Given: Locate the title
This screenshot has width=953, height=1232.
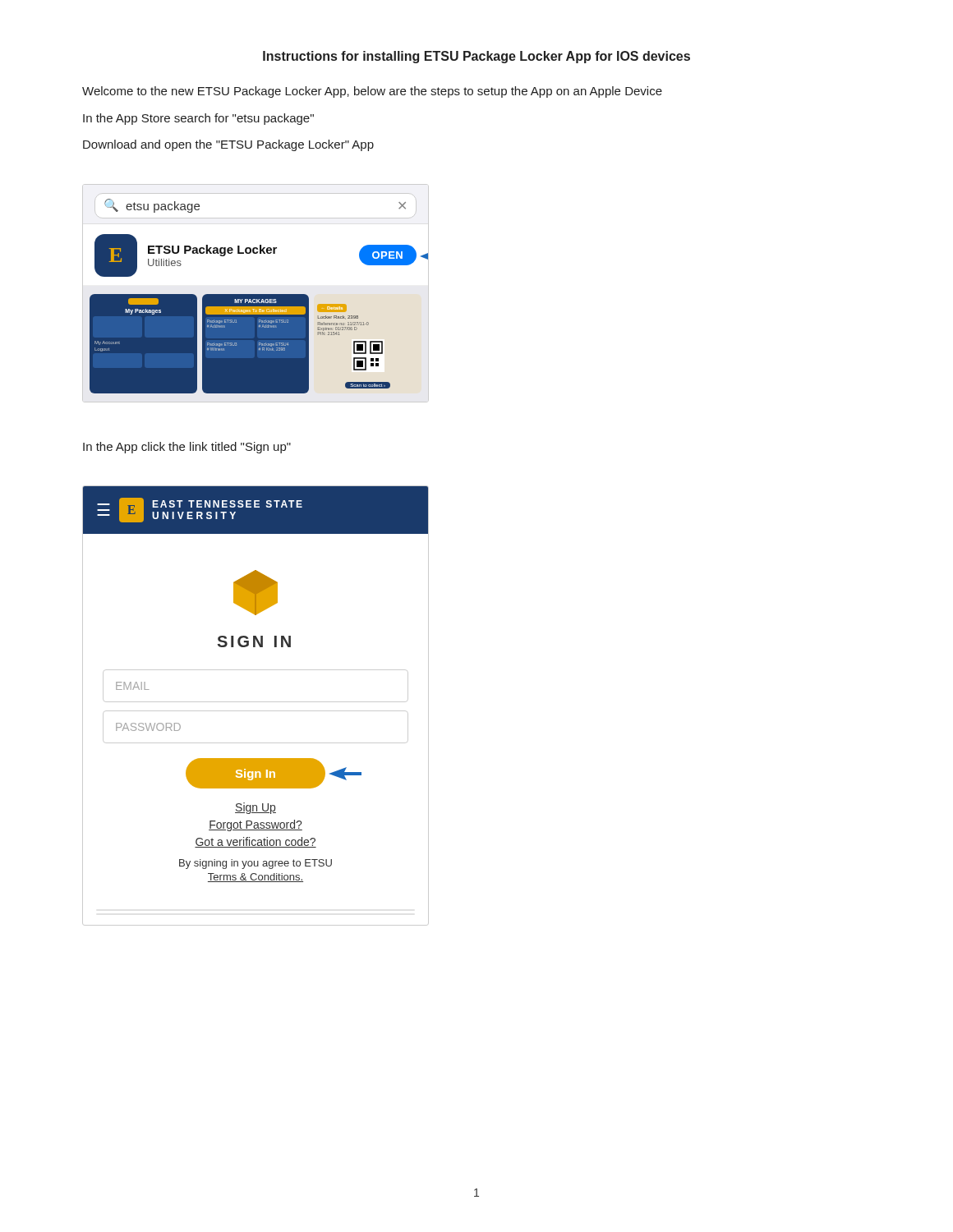Looking at the screenshot, I should click(x=476, y=56).
